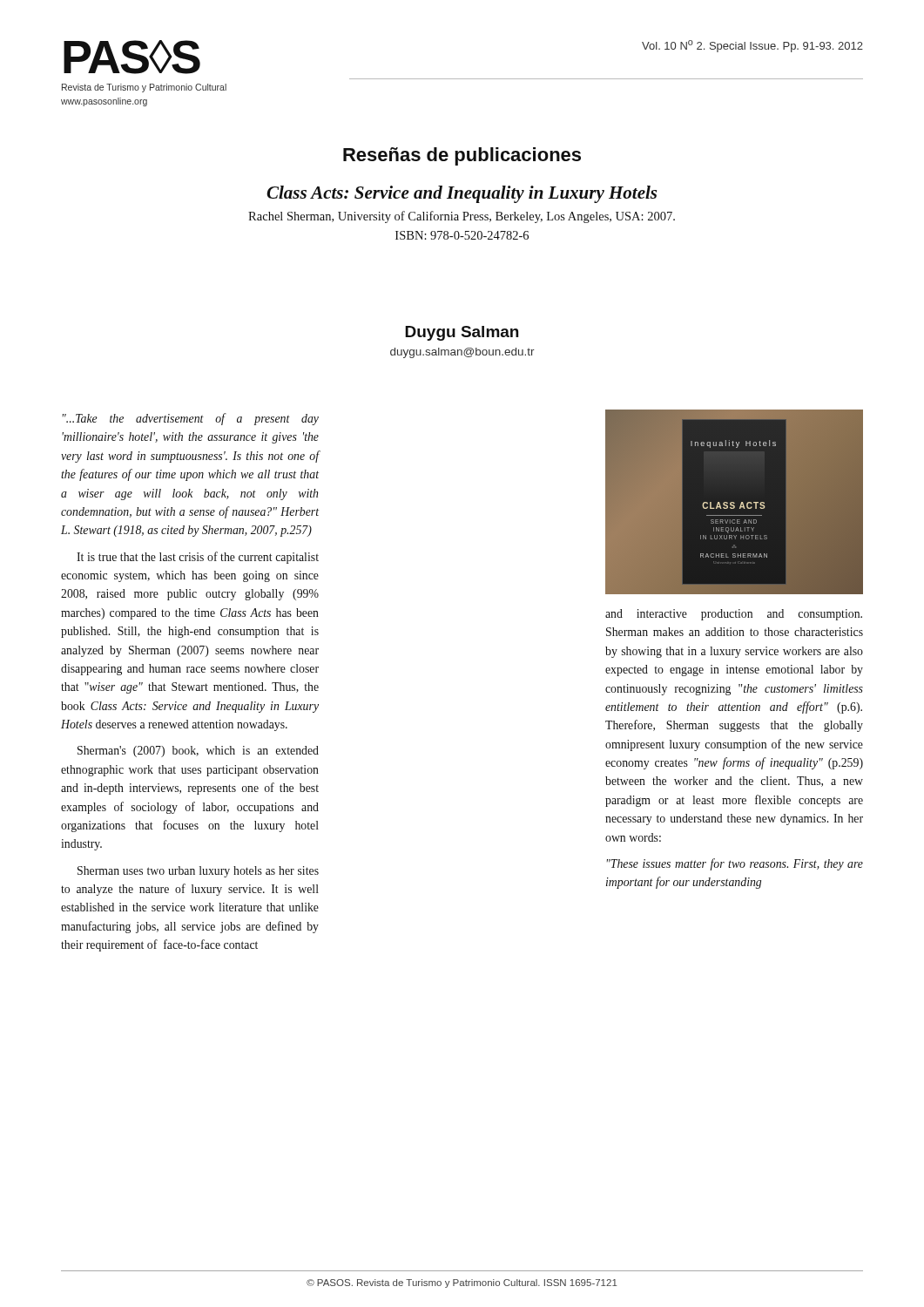The width and height of the screenshot is (924, 1307).
Task: Click the title
Action: 462,193
